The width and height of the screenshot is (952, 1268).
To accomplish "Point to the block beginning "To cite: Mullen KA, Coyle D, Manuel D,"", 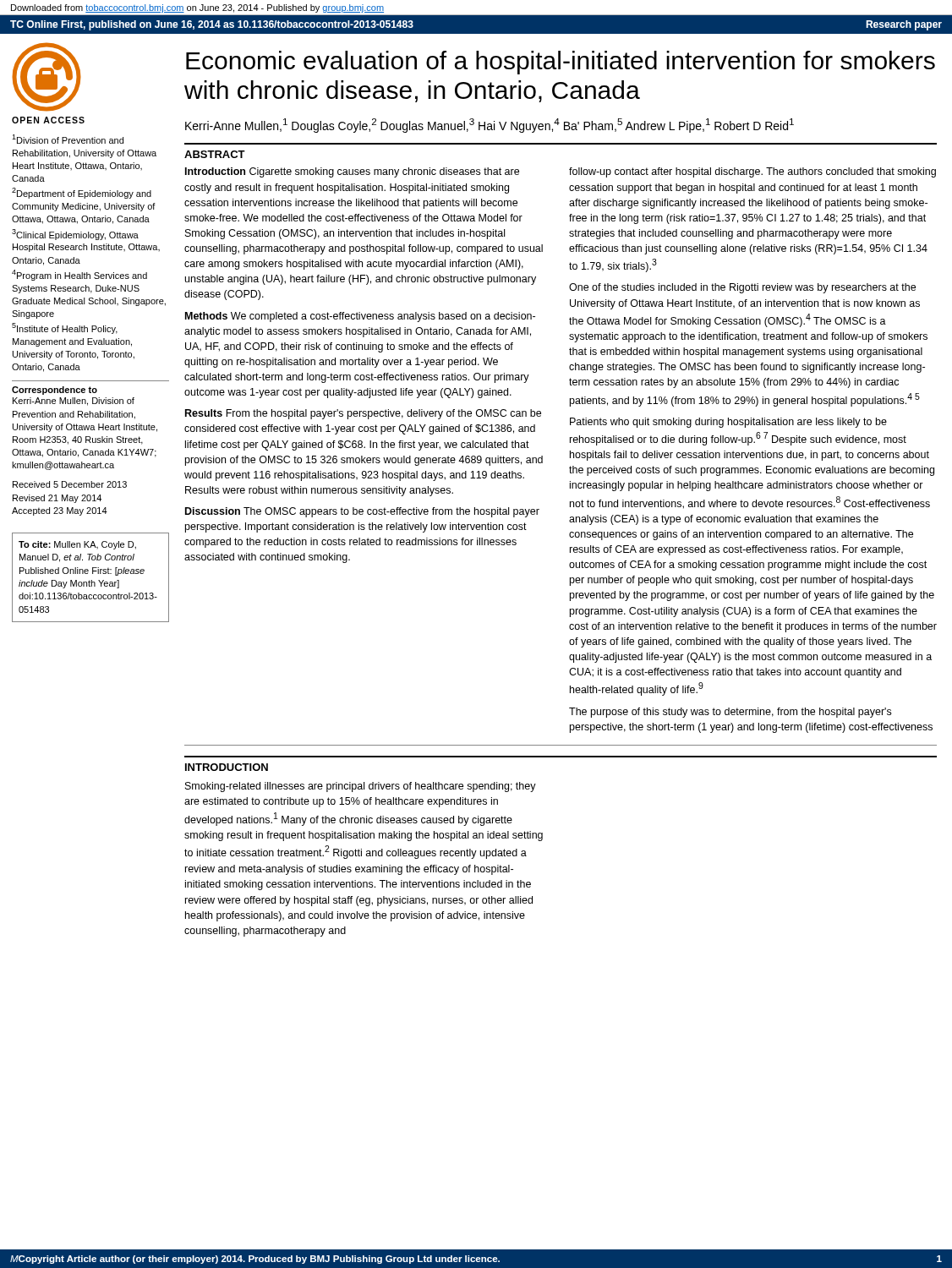I will tap(88, 577).
